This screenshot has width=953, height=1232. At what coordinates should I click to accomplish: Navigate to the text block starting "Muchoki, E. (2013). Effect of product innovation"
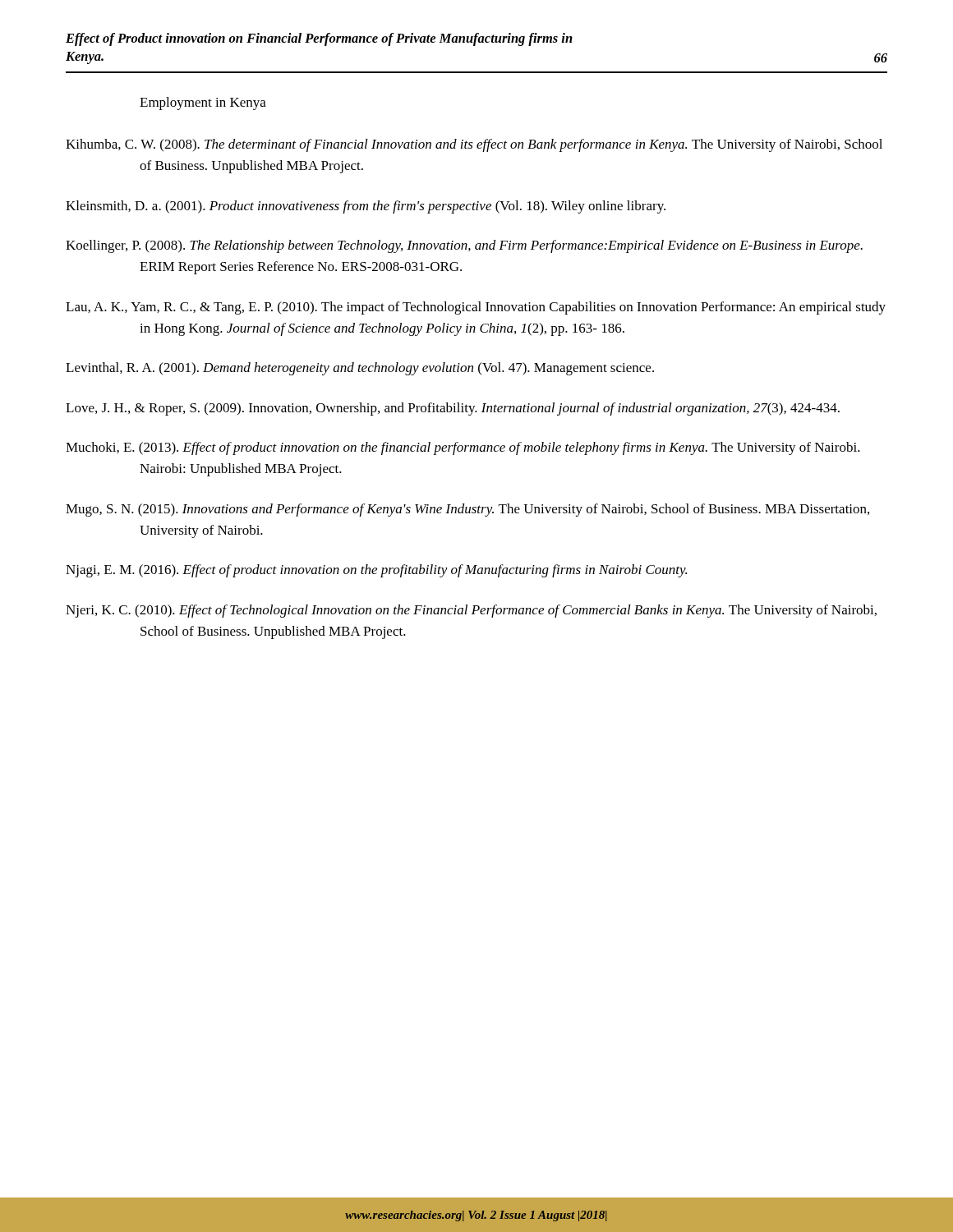(463, 458)
